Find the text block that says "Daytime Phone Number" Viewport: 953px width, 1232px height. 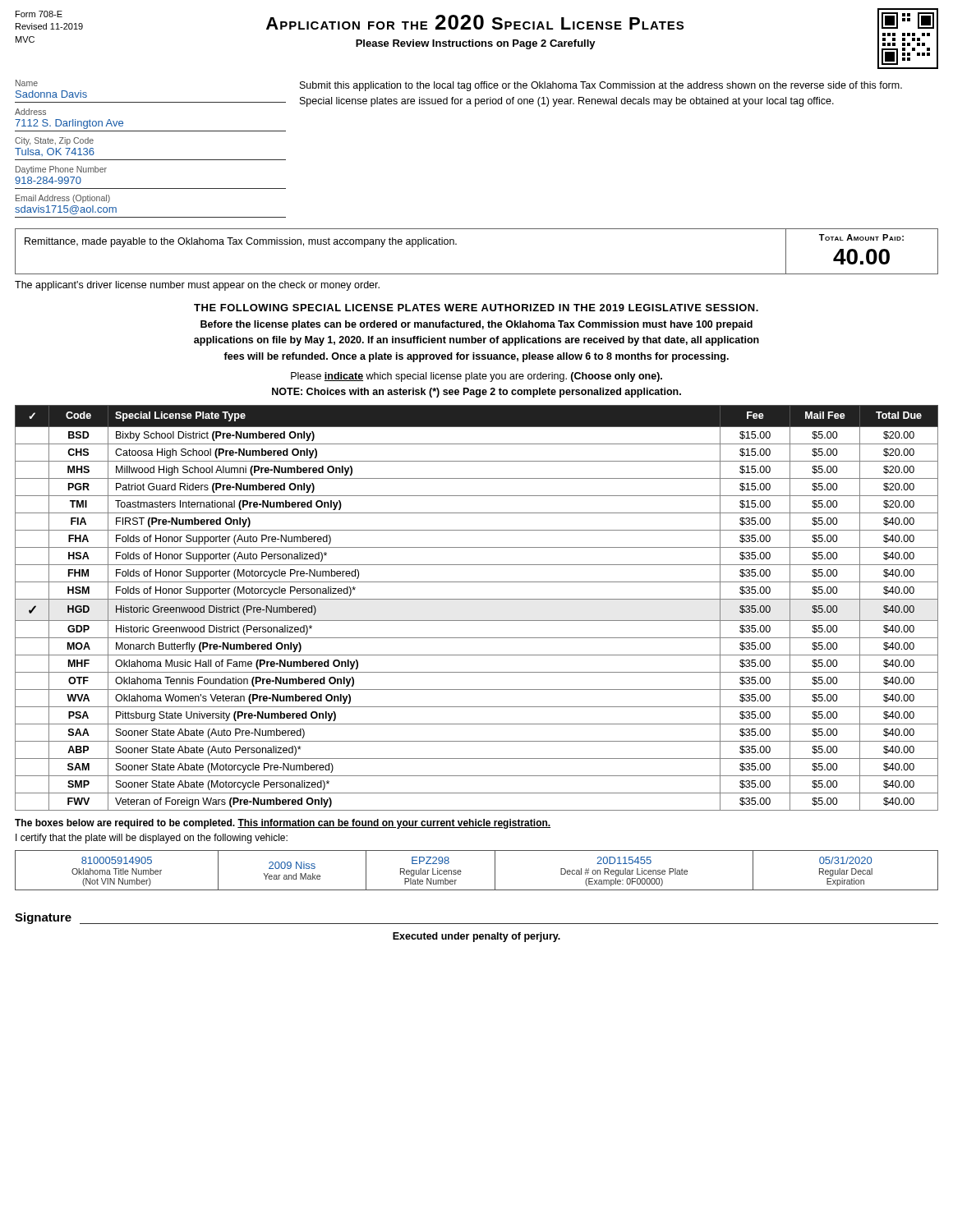61,170
